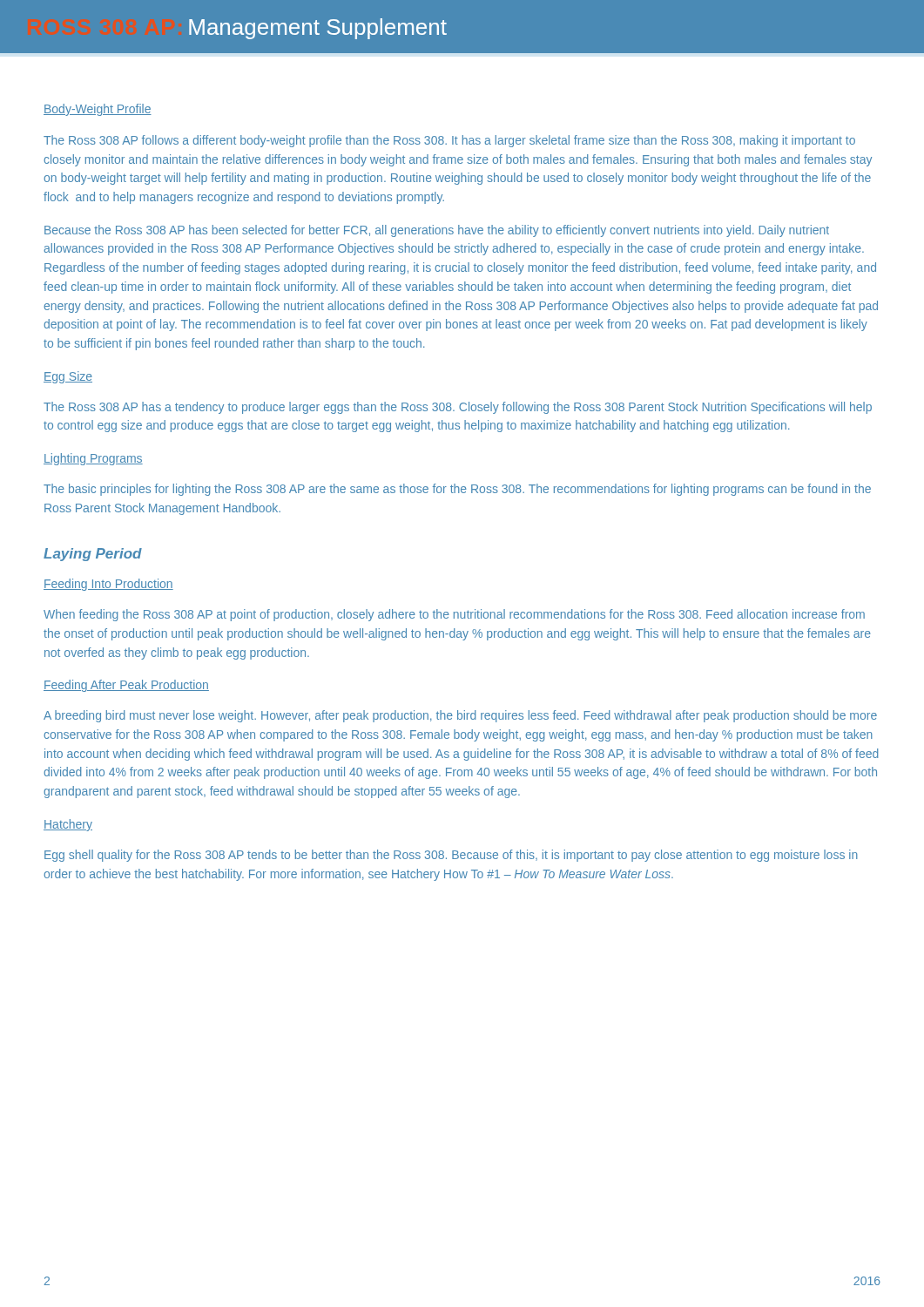
Task: Select the section header with the text "Egg Size"
Action: (x=68, y=376)
